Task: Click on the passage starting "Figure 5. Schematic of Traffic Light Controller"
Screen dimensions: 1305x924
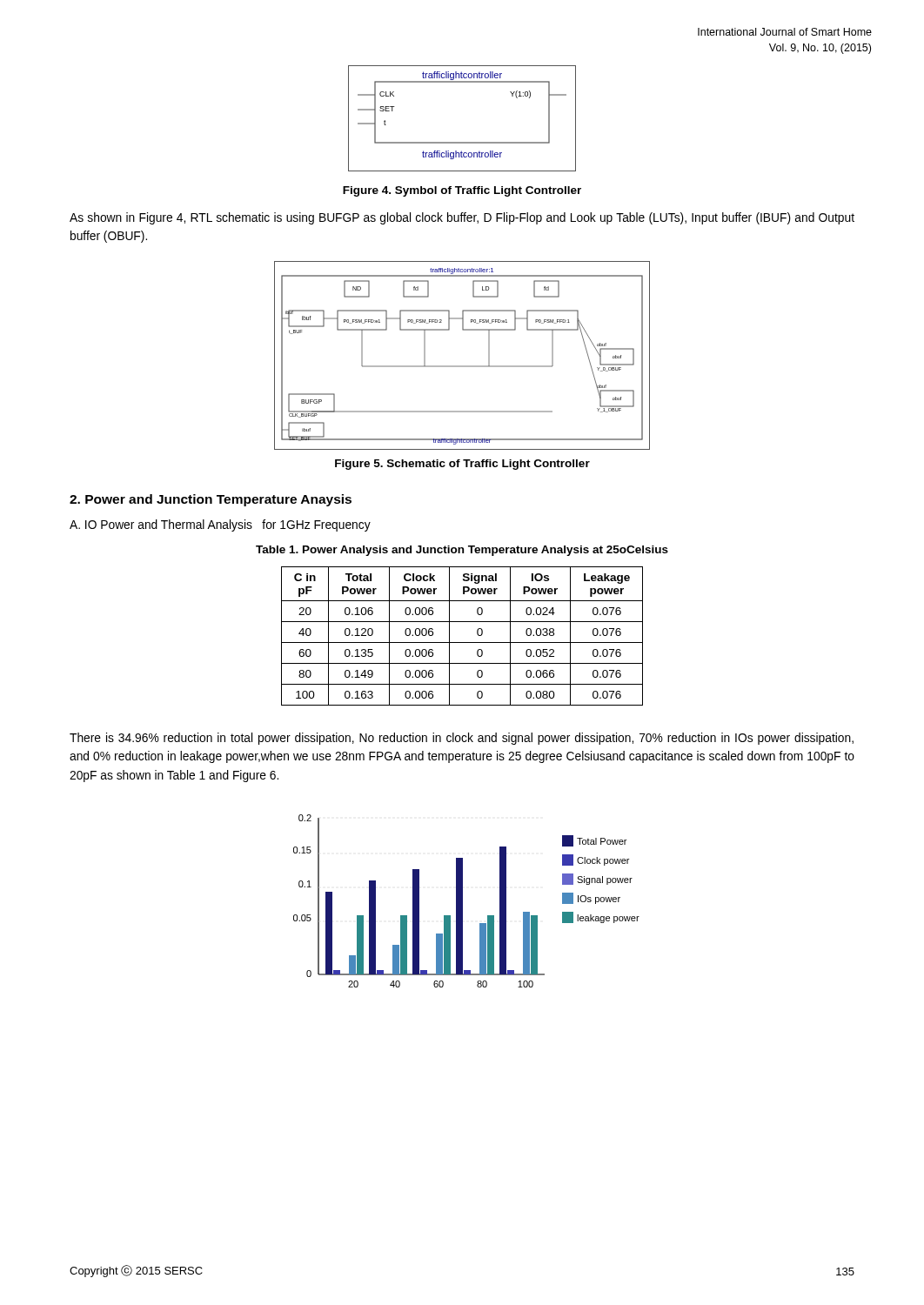Action: 462,463
